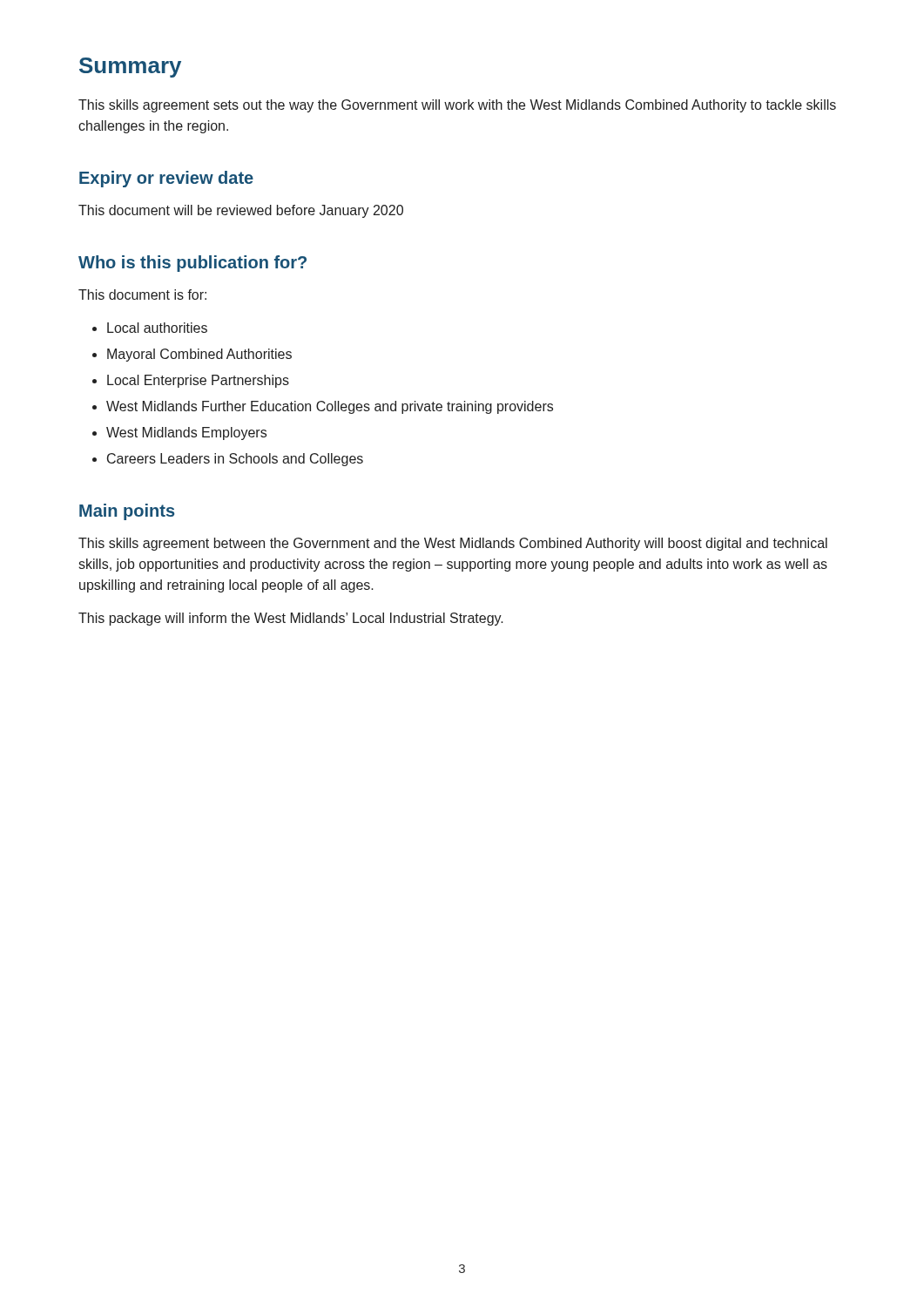Select the block starting "Careers Leaders in Schools and Colleges"

[x=228, y=460]
